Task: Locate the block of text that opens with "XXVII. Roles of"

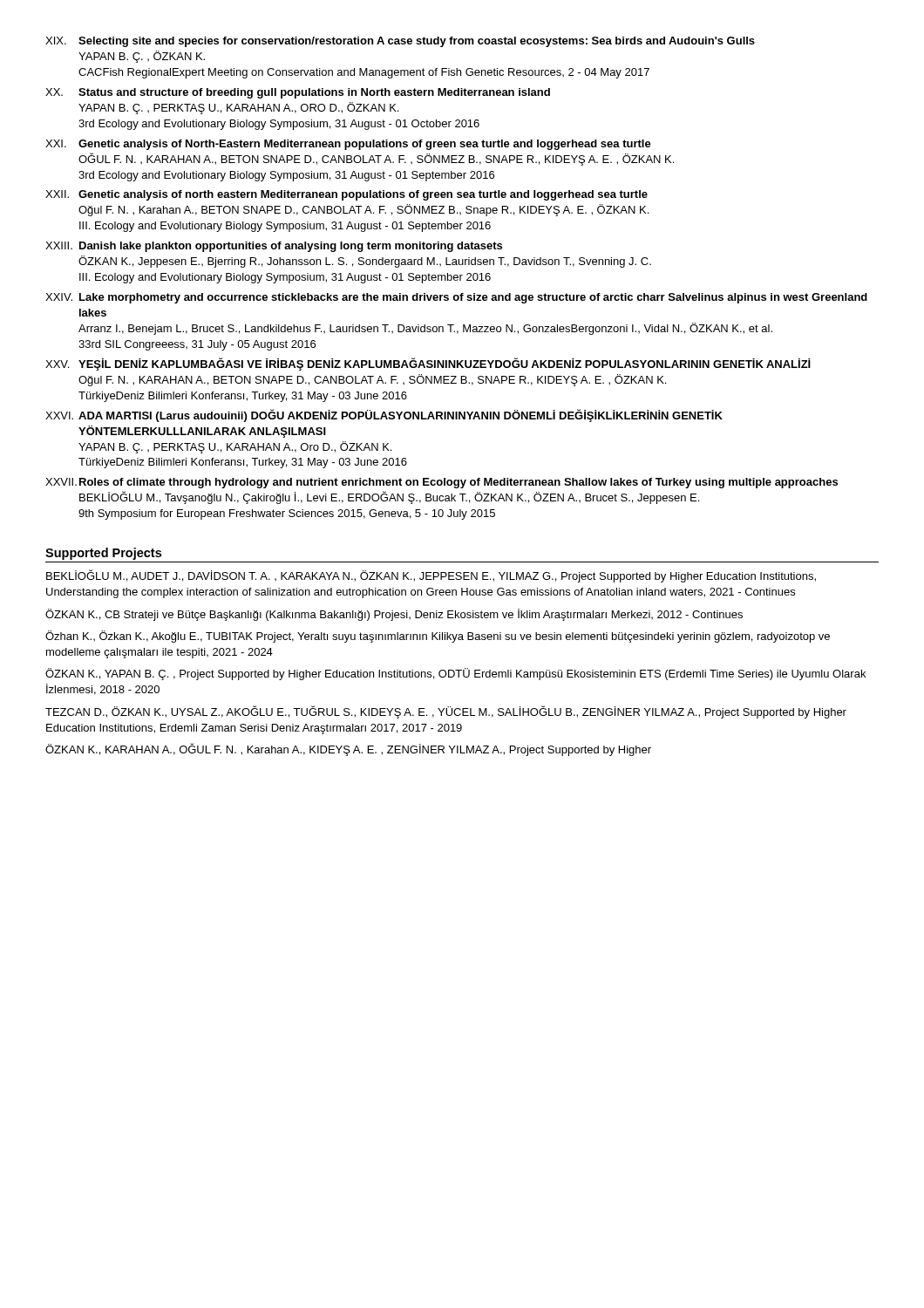Action: point(462,498)
